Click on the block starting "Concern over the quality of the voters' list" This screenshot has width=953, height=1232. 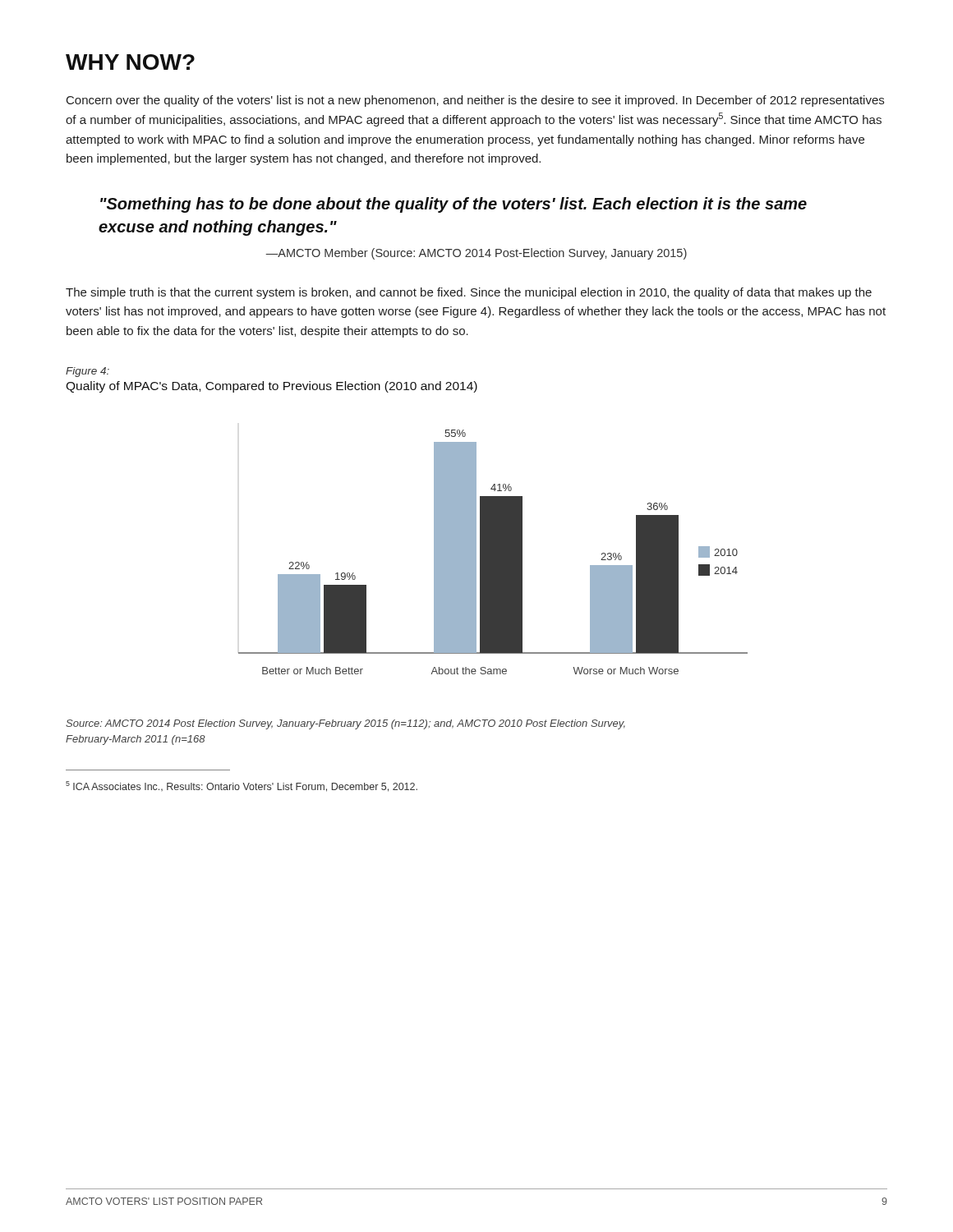[x=475, y=129]
